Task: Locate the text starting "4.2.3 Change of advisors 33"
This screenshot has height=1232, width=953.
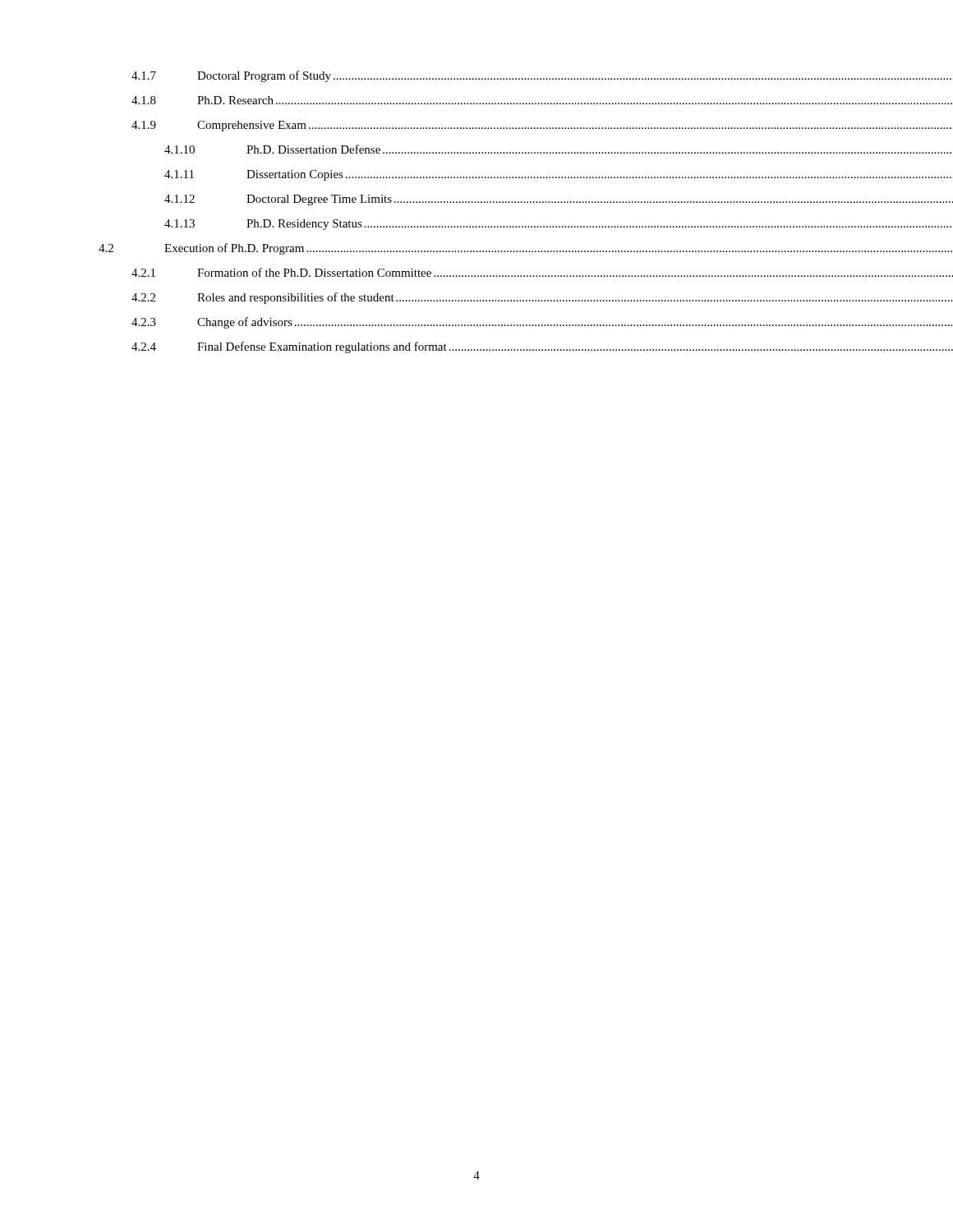Action: coord(493,322)
